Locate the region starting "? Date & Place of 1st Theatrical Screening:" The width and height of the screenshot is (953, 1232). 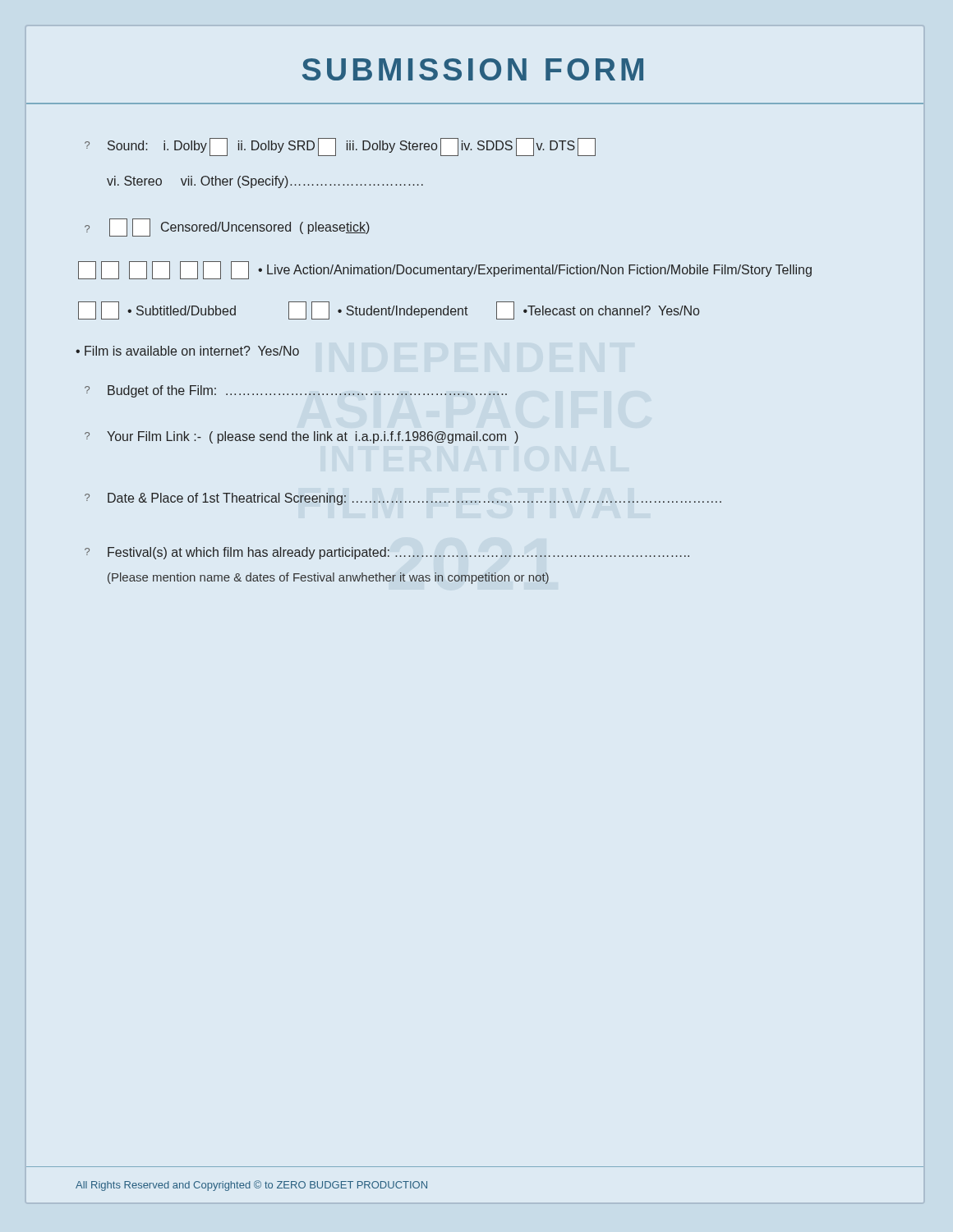click(475, 498)
